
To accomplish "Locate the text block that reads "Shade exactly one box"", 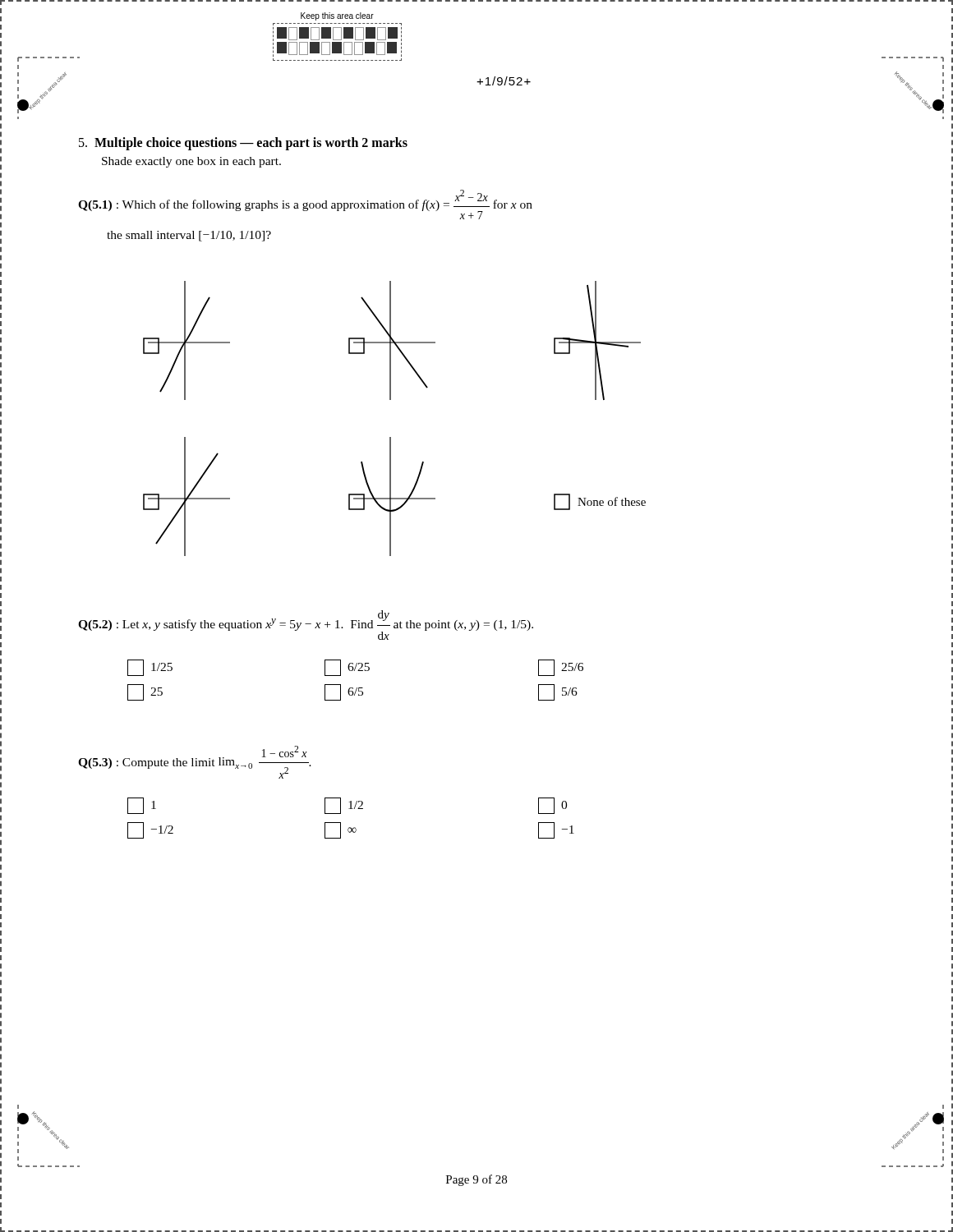I will [191, 161].
